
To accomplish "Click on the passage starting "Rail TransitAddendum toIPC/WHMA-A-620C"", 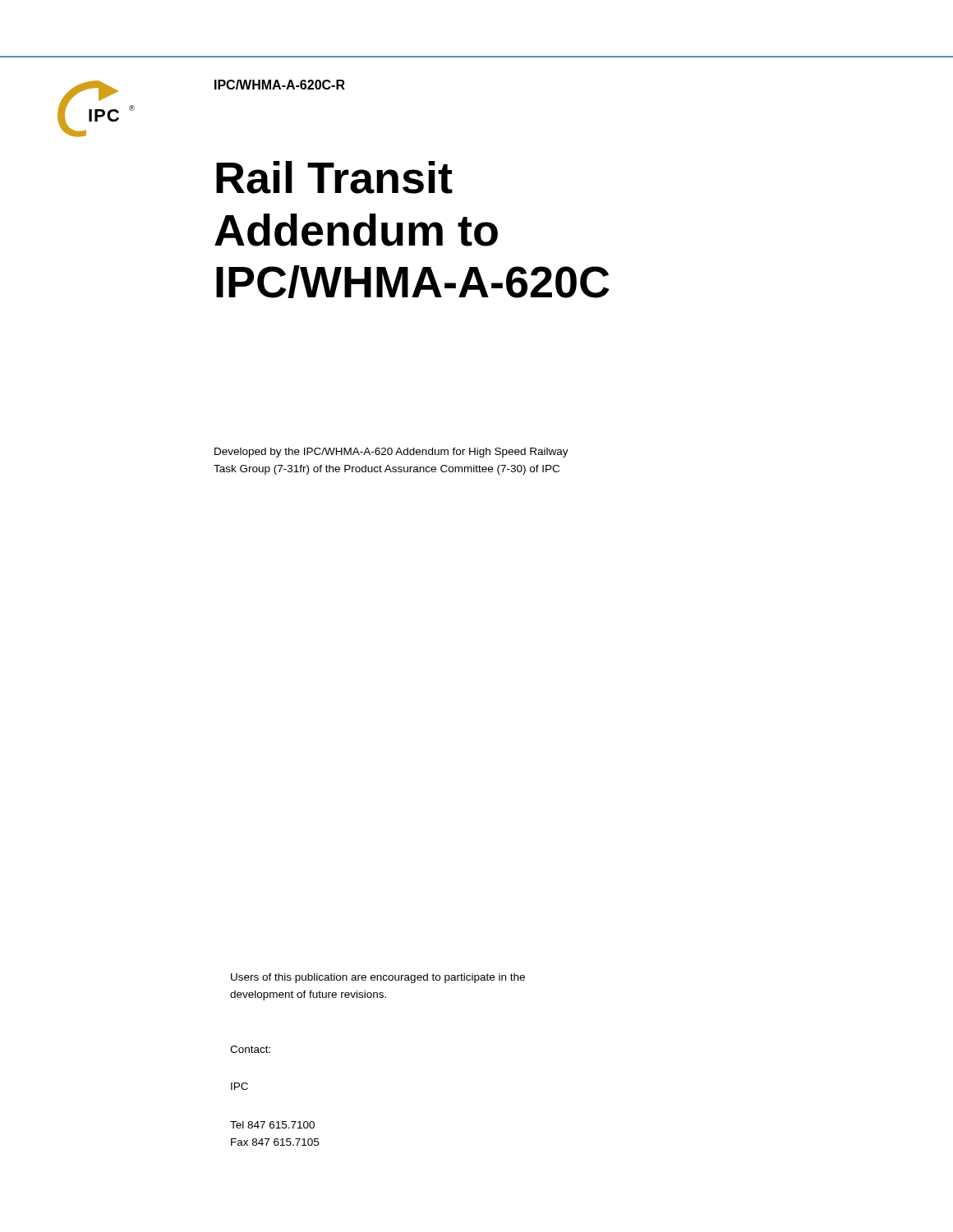I will [501, 230].
